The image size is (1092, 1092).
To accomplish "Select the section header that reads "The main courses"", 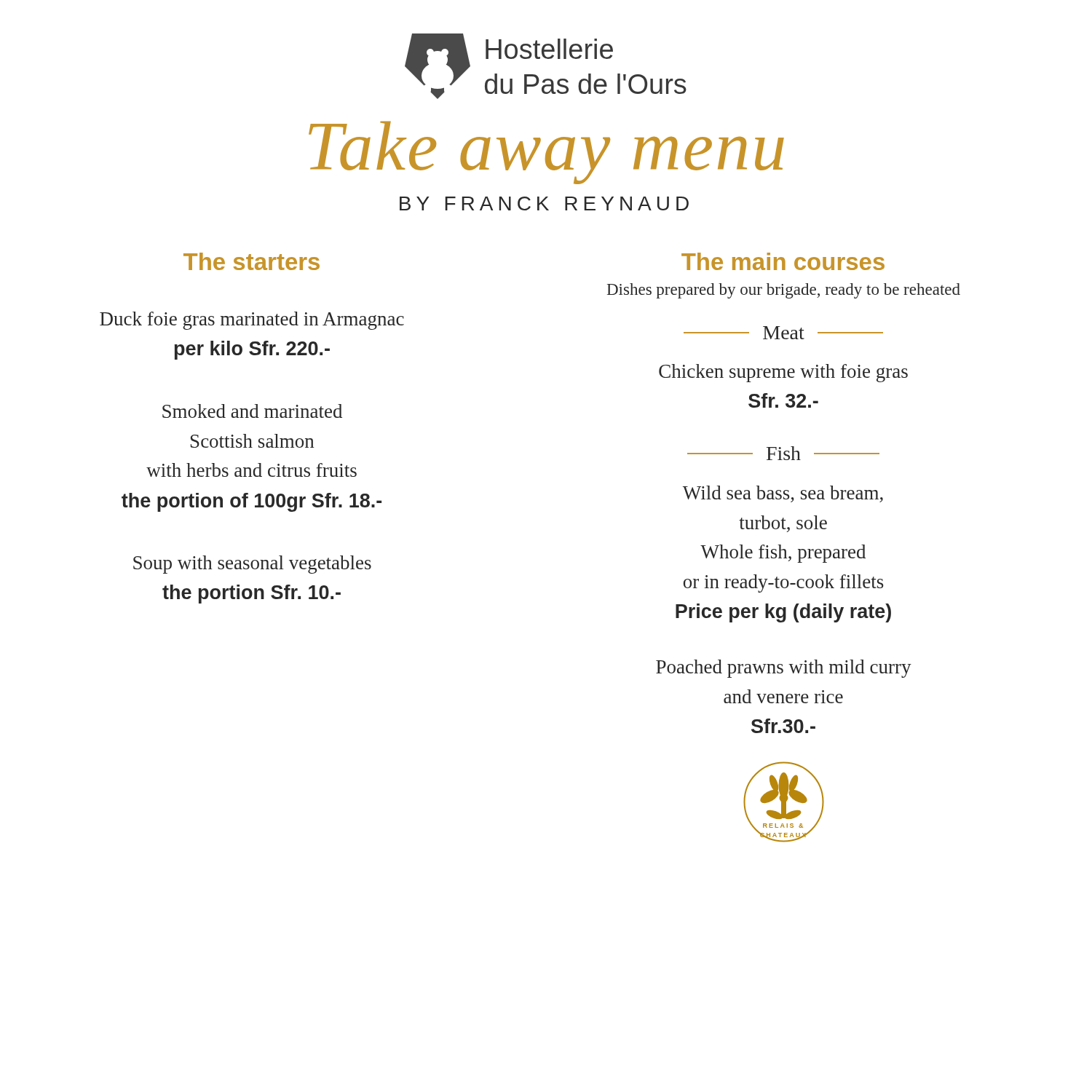I will tap(783, 262).
